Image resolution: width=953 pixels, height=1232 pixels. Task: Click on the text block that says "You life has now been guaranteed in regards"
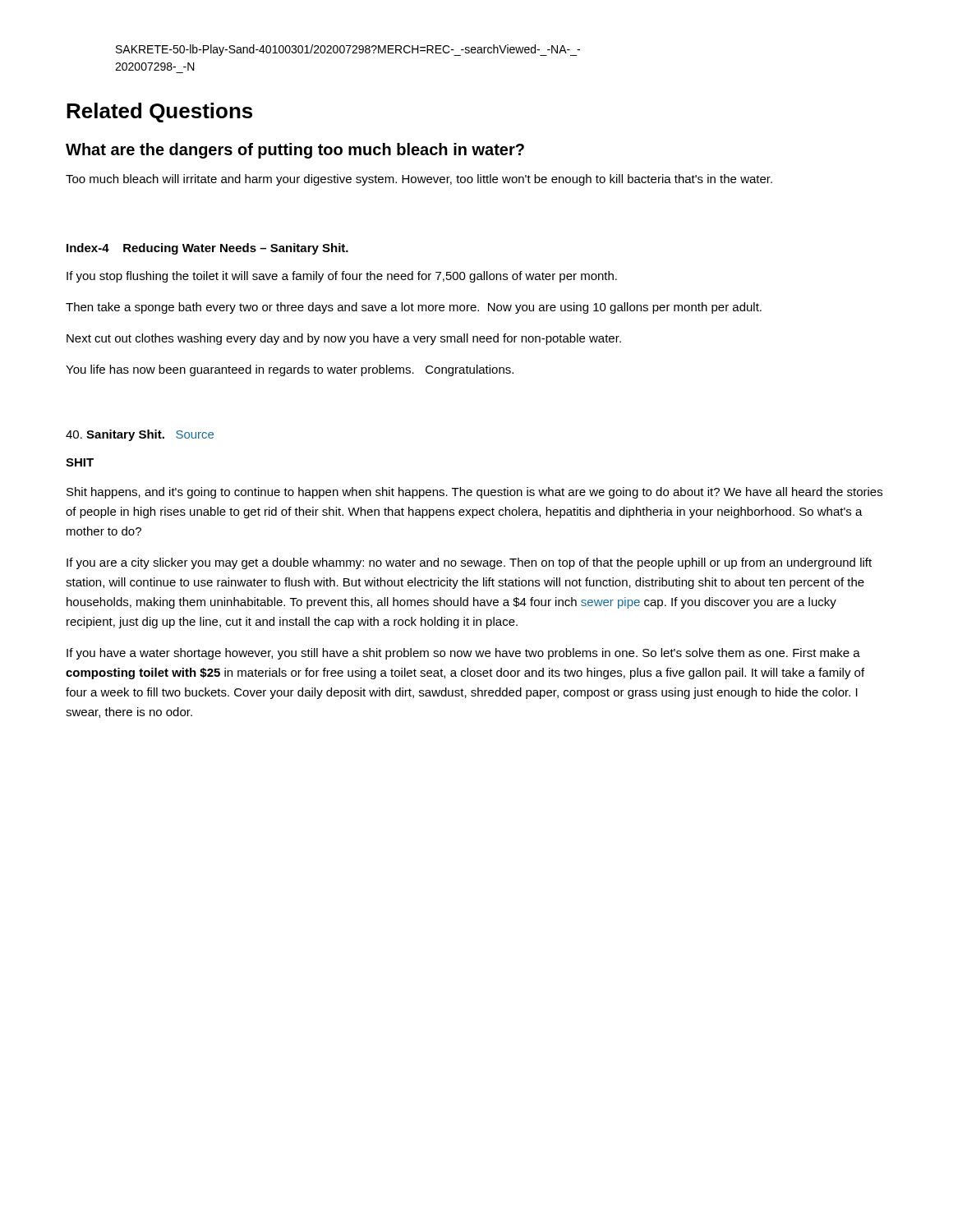coord(476,370)
